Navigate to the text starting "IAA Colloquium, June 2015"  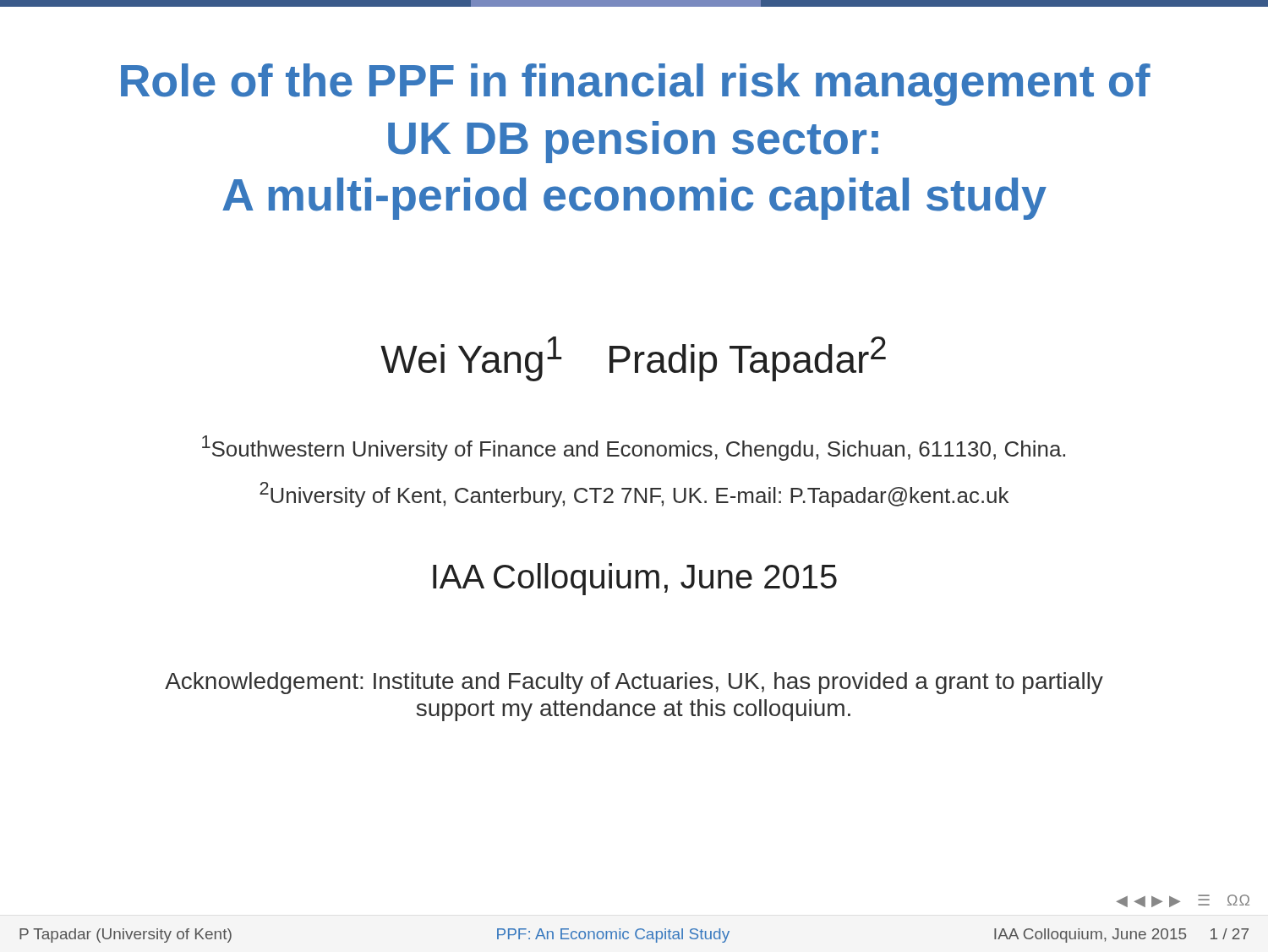[x=634, y=577]
